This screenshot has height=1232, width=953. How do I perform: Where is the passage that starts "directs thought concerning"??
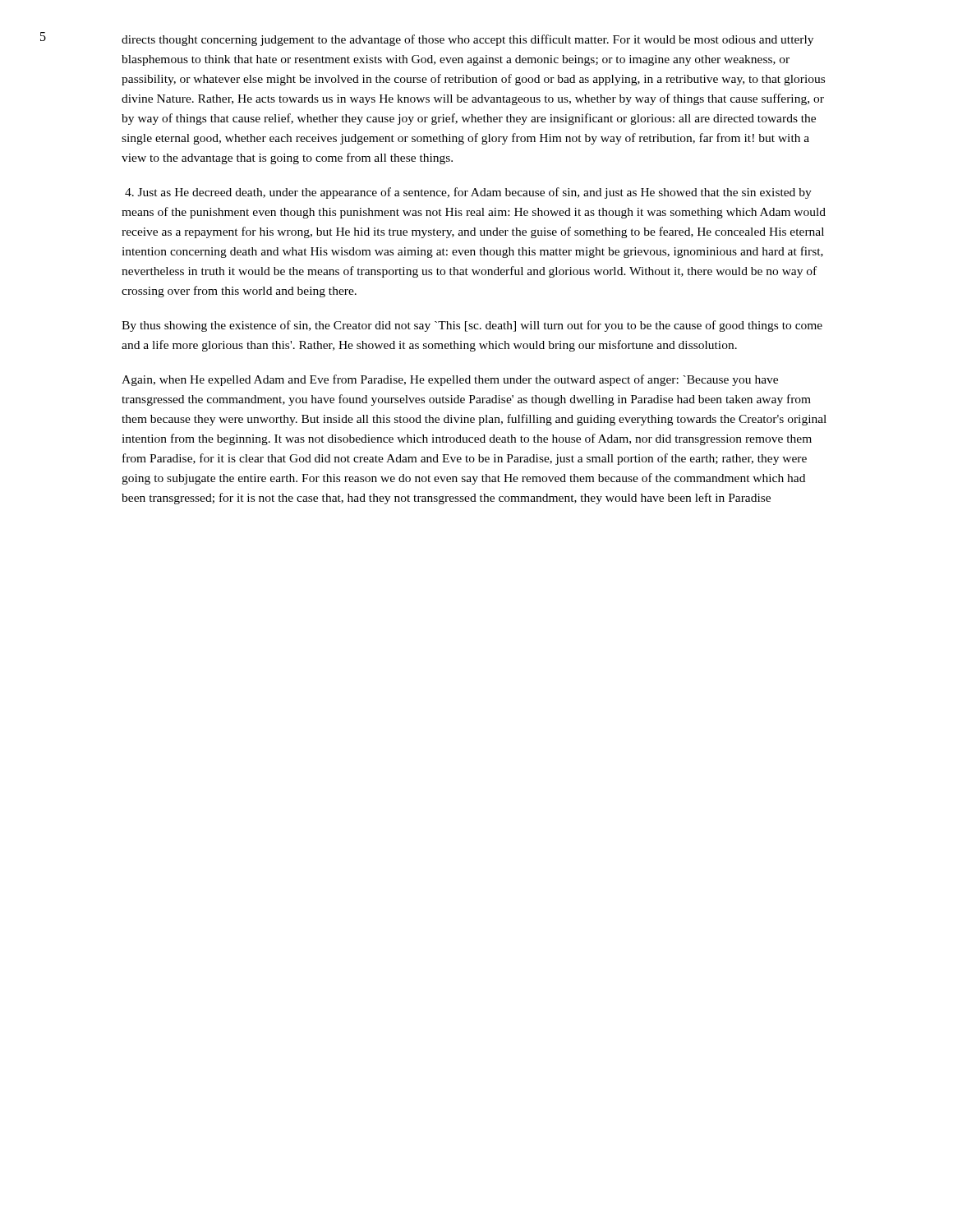tap(474, 98)
